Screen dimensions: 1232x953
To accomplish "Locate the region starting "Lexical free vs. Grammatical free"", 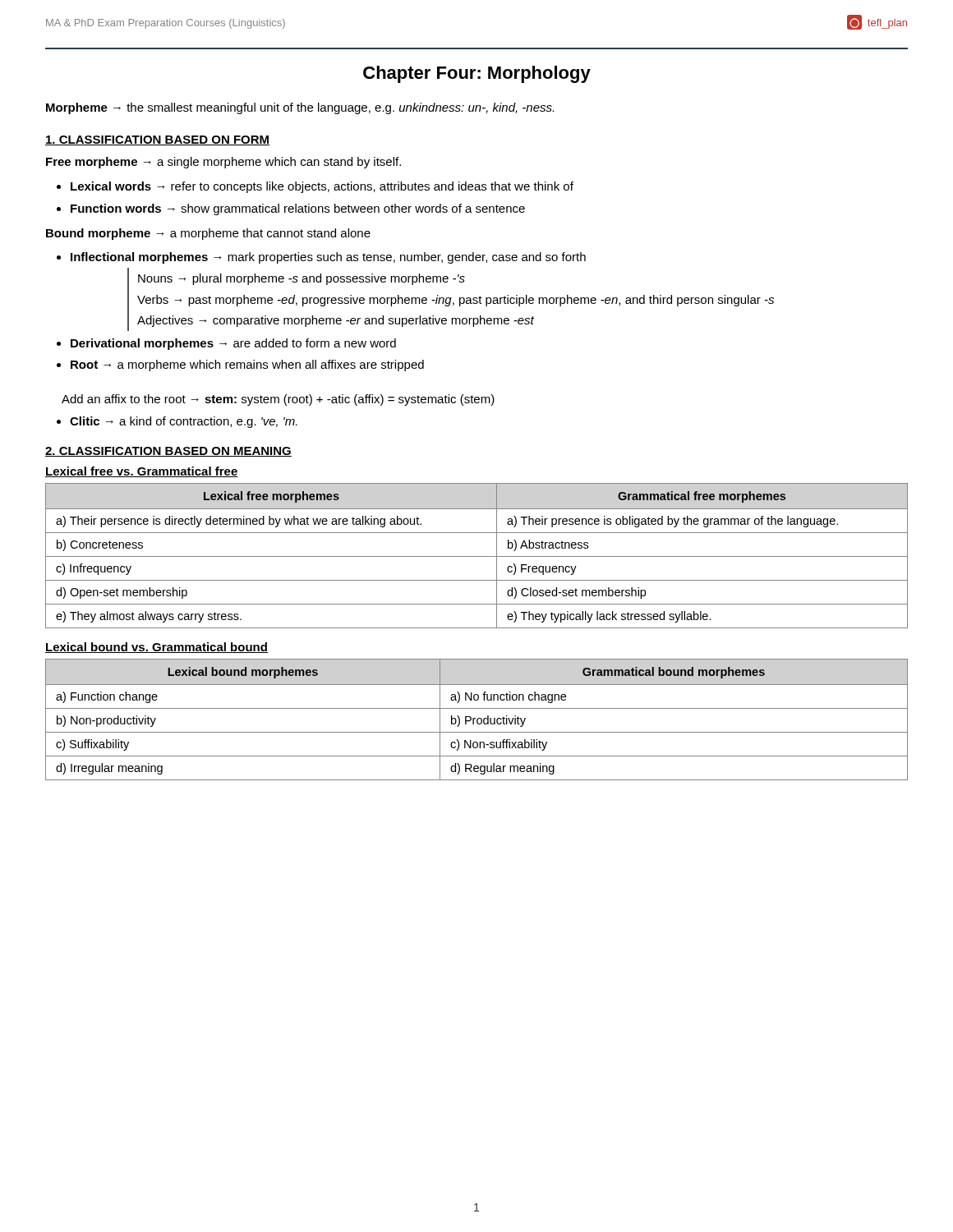I will [141, 471].
